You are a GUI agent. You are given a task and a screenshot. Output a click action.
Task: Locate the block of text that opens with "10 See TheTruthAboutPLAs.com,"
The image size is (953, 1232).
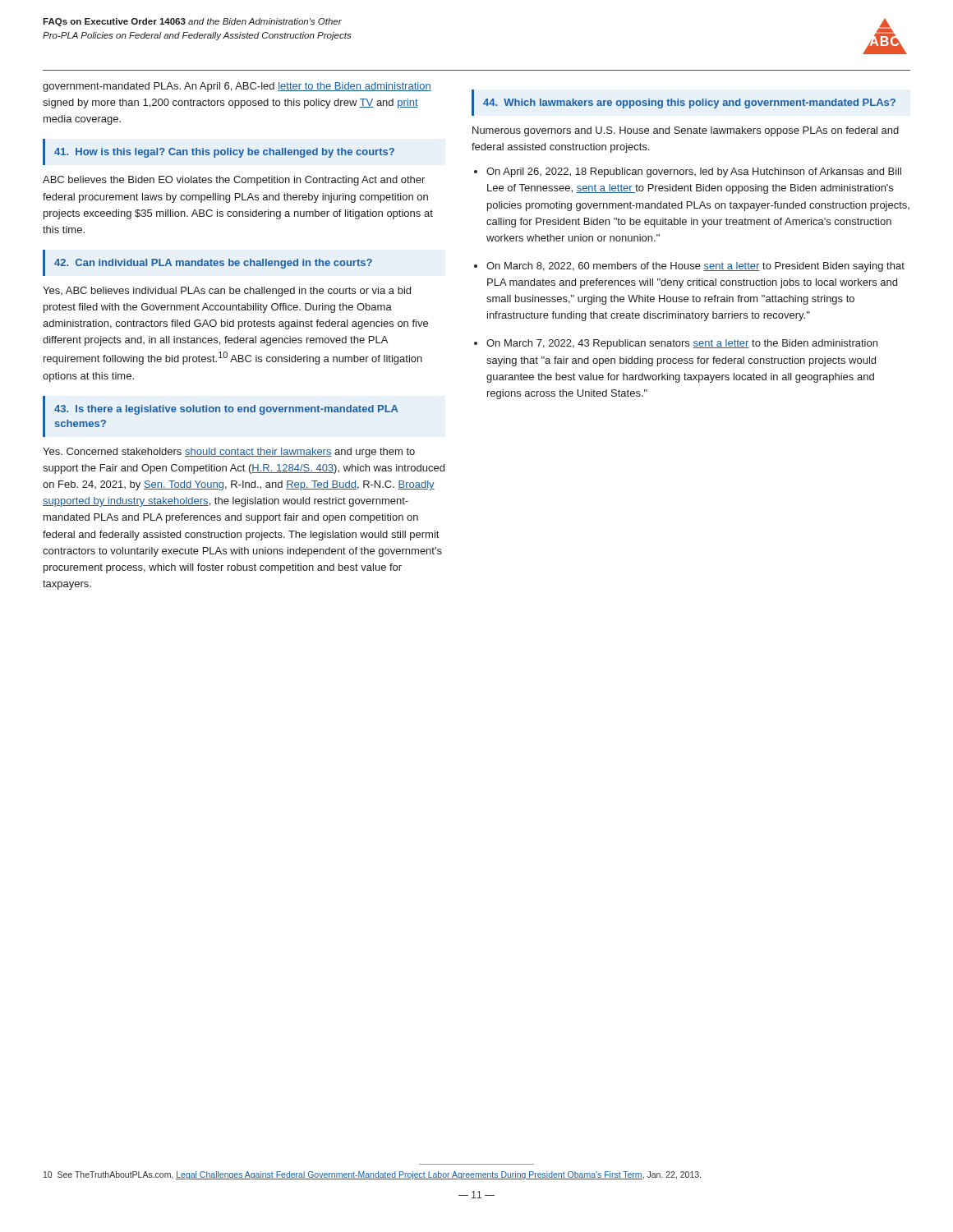coord(372,1175)
